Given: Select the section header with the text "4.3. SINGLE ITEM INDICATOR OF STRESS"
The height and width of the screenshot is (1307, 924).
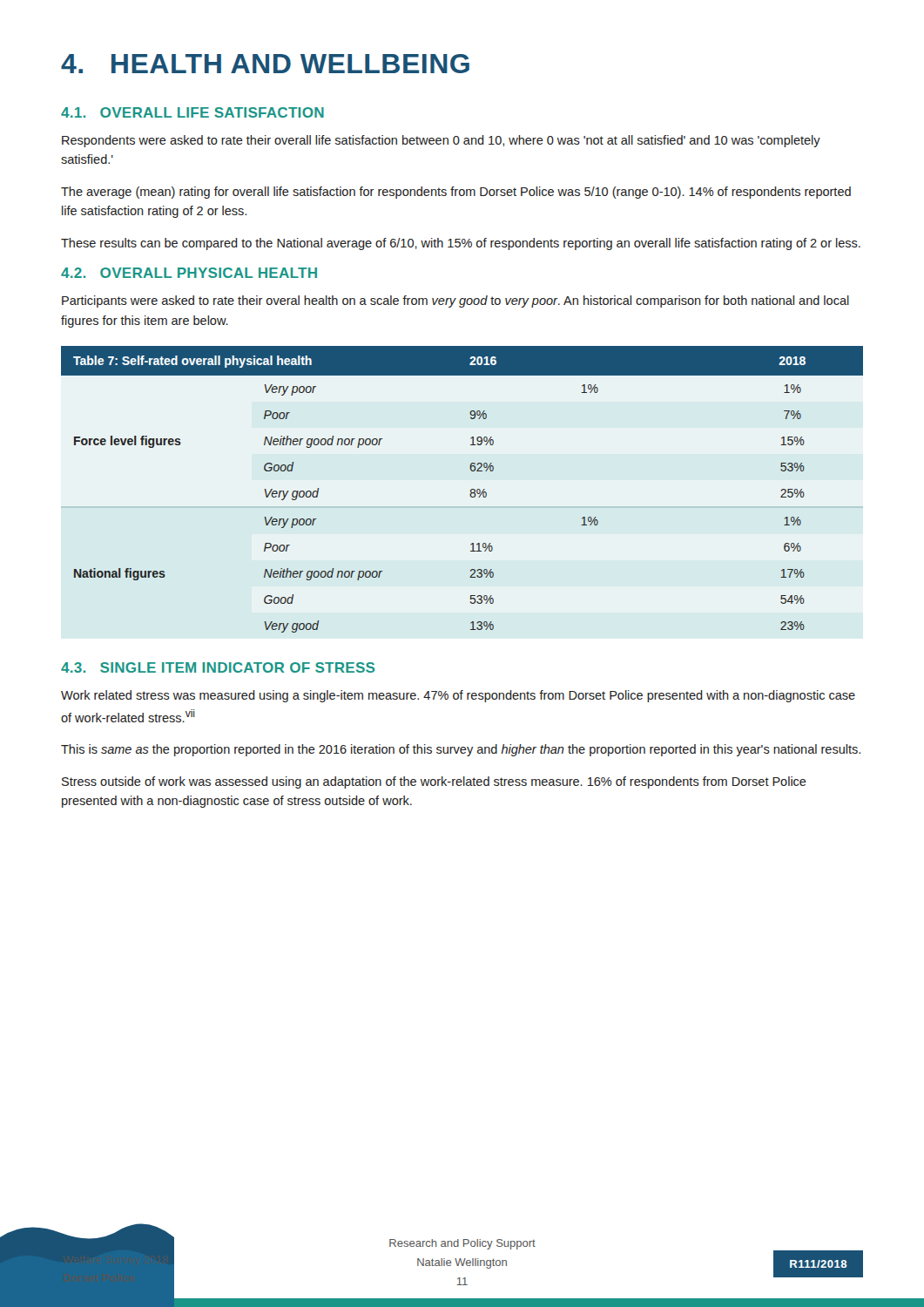Looking at the screenshot, I should tap(218, 667).
